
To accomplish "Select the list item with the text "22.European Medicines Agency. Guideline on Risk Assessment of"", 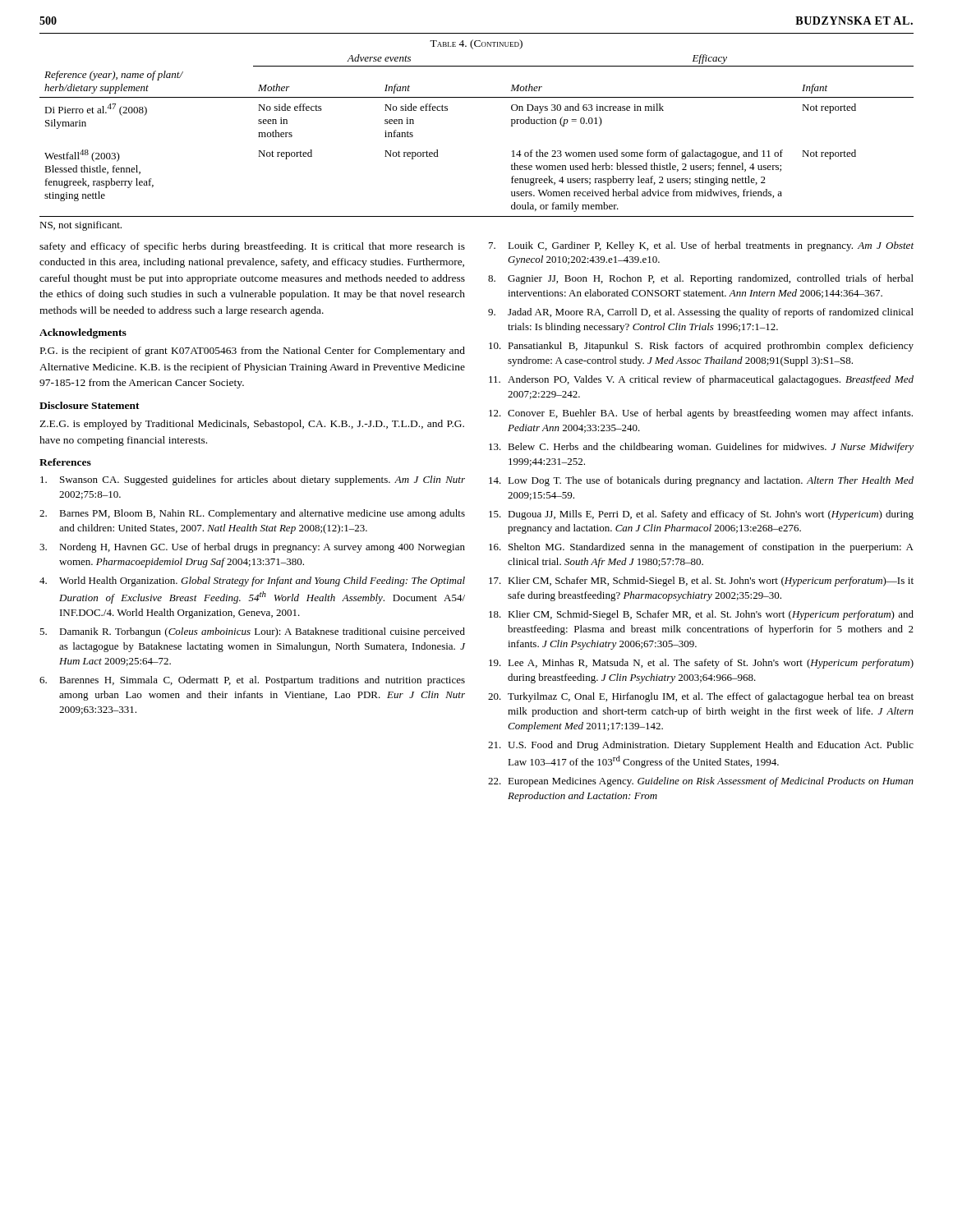I will click(x=701, y=788).
